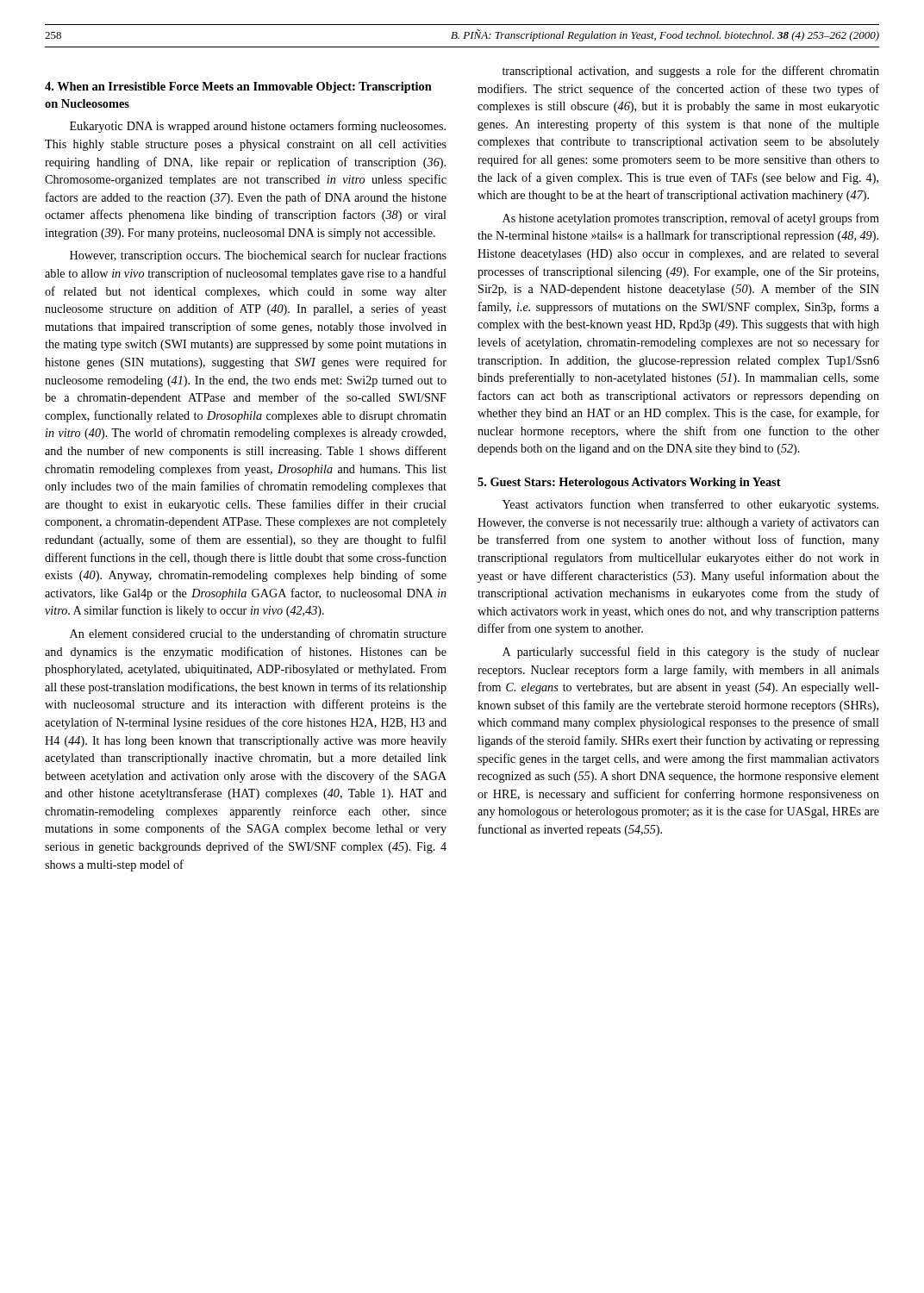Navigate to the block starting "transcriptional activation, and suggests a role for the"
The width and height of the screenshot is (924, 1293).
click(678, 133)
